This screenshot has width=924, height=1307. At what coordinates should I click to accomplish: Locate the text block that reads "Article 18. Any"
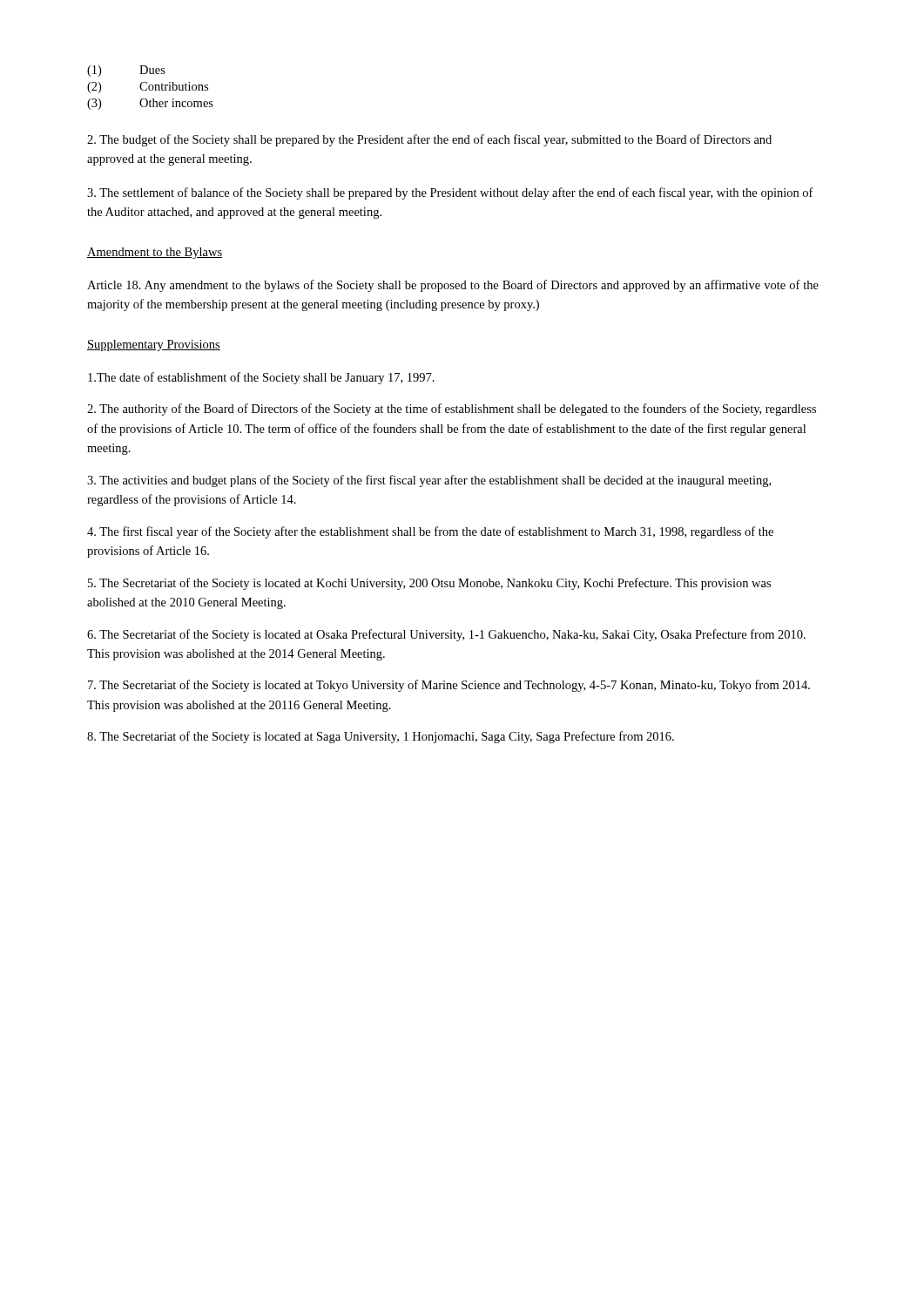pyautogui.click(x=453, y=295)
